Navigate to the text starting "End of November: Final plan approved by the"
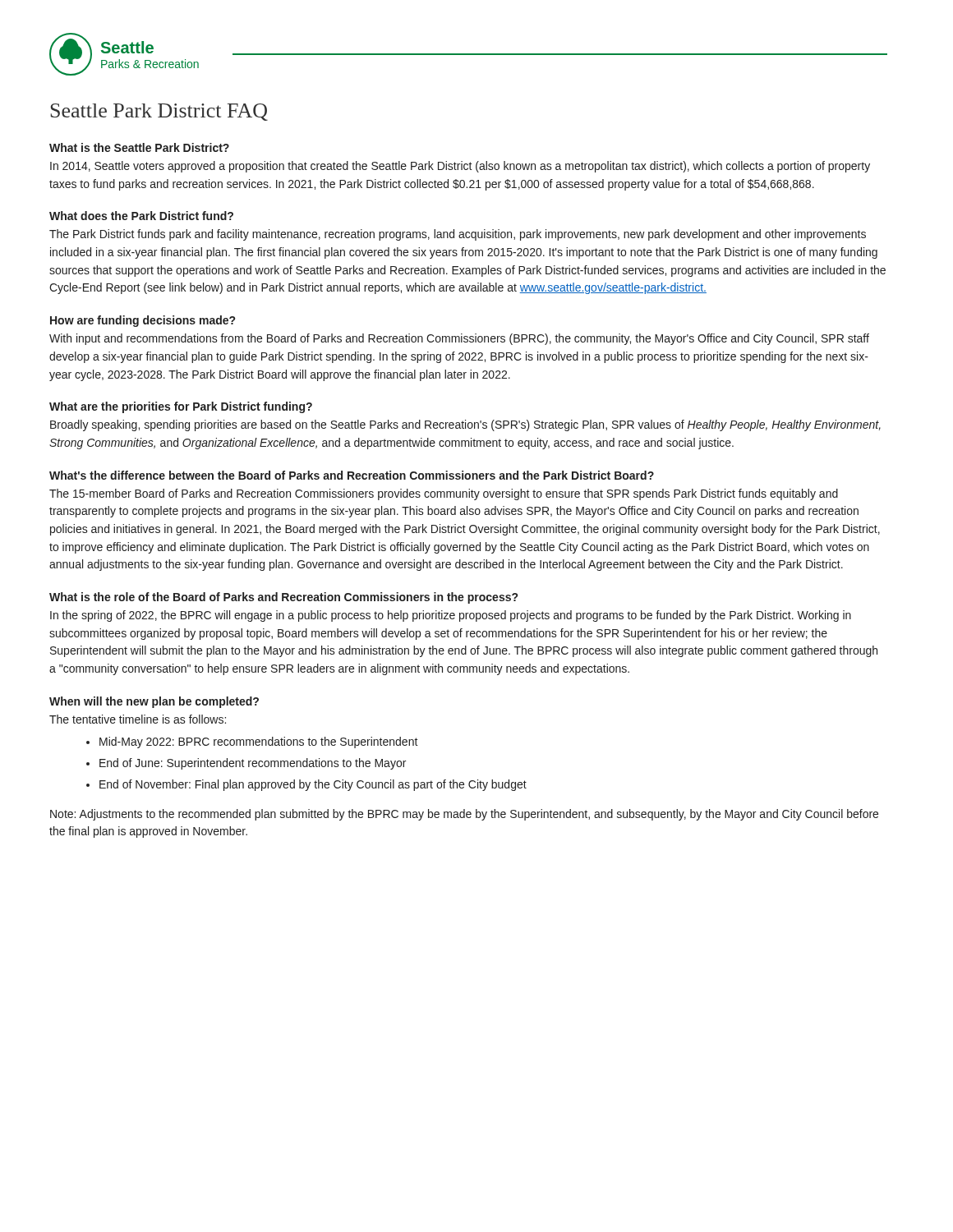 (x=493, y=785)
